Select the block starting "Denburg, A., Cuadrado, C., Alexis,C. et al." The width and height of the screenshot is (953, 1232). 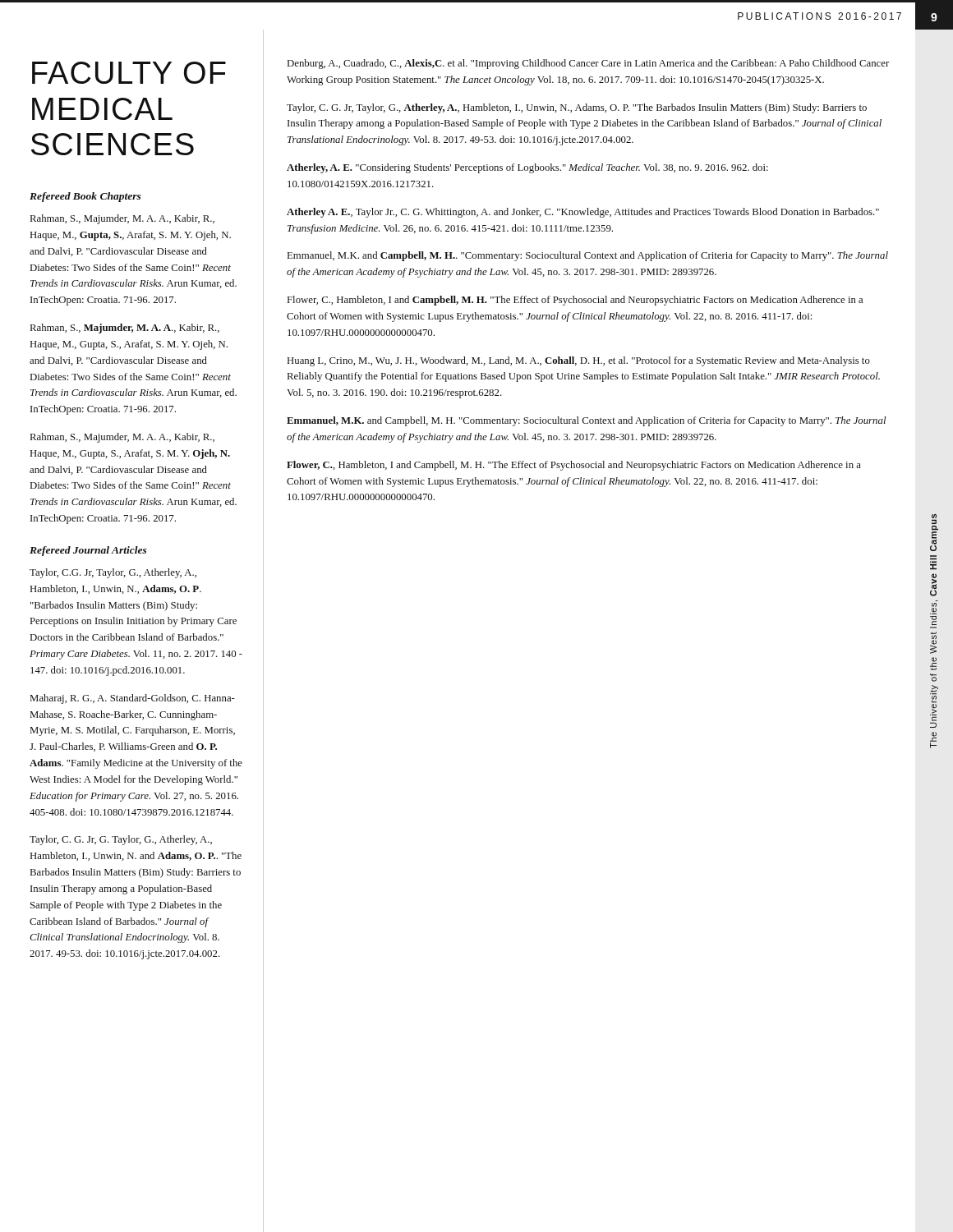(x=588, y=71)
